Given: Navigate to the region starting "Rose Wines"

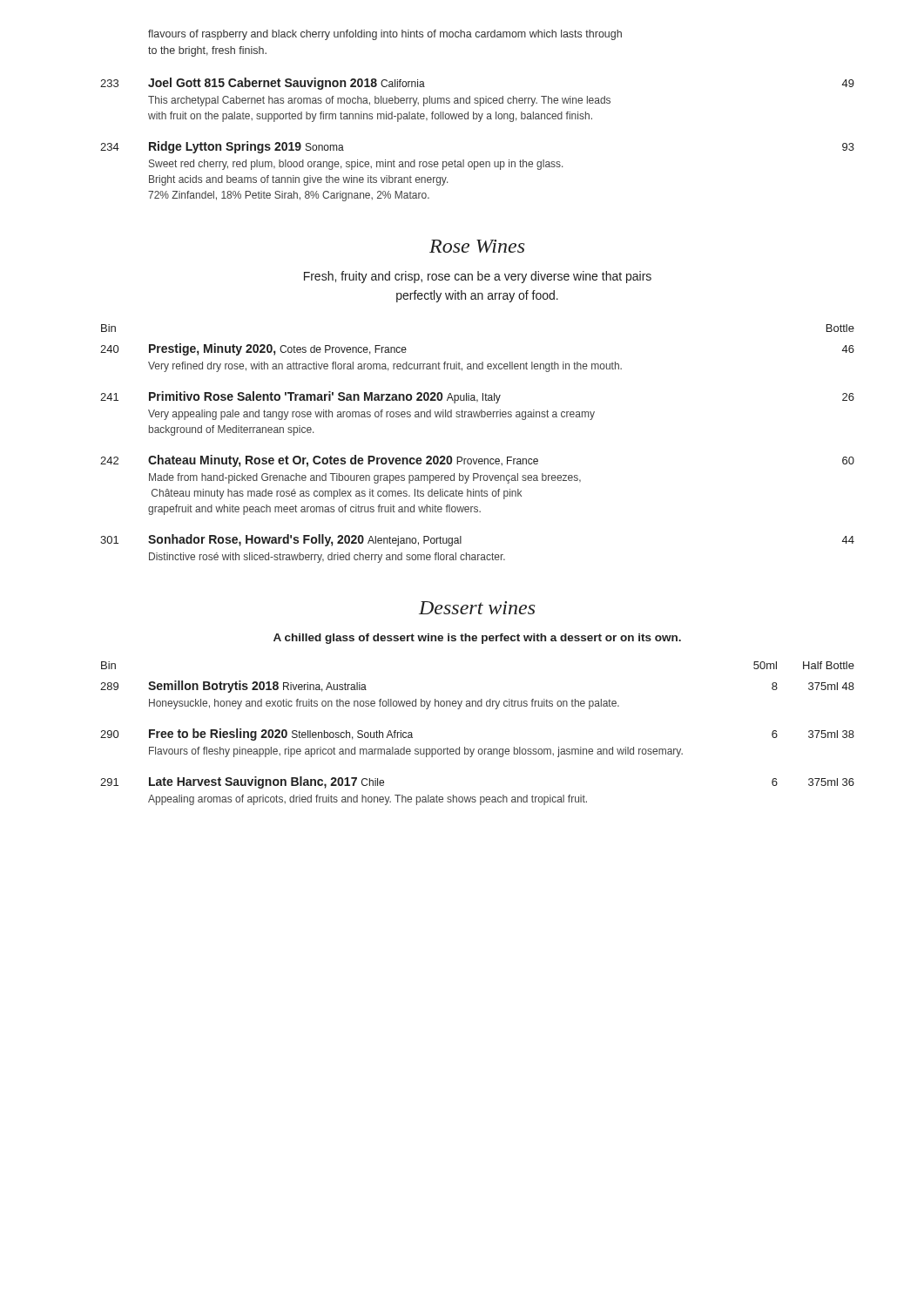Looking at the screenshot, I should [x=477, y=246].
